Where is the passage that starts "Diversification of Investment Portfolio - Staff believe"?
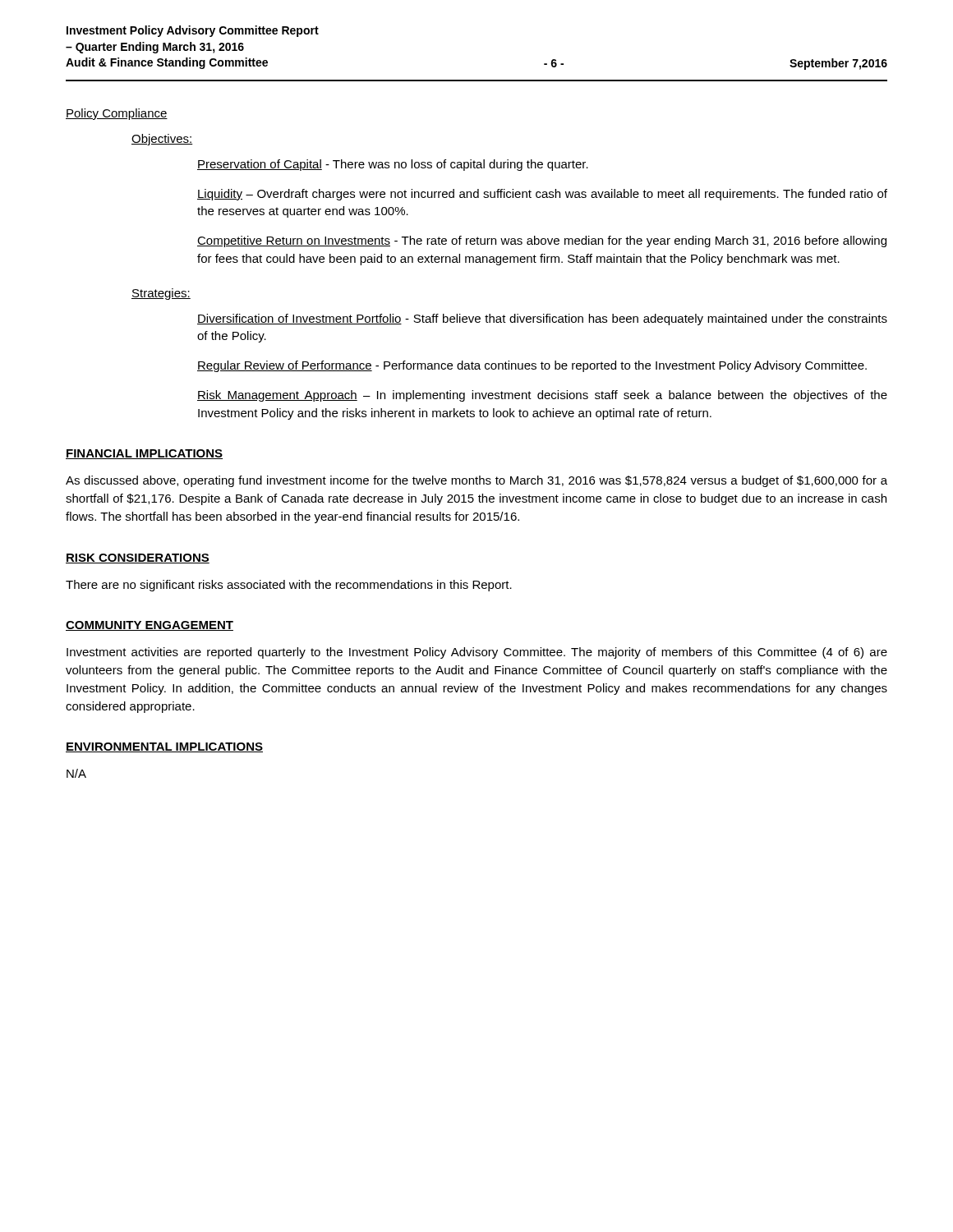953x1232 pixels. pyautogui.click(x=542, y=327)
